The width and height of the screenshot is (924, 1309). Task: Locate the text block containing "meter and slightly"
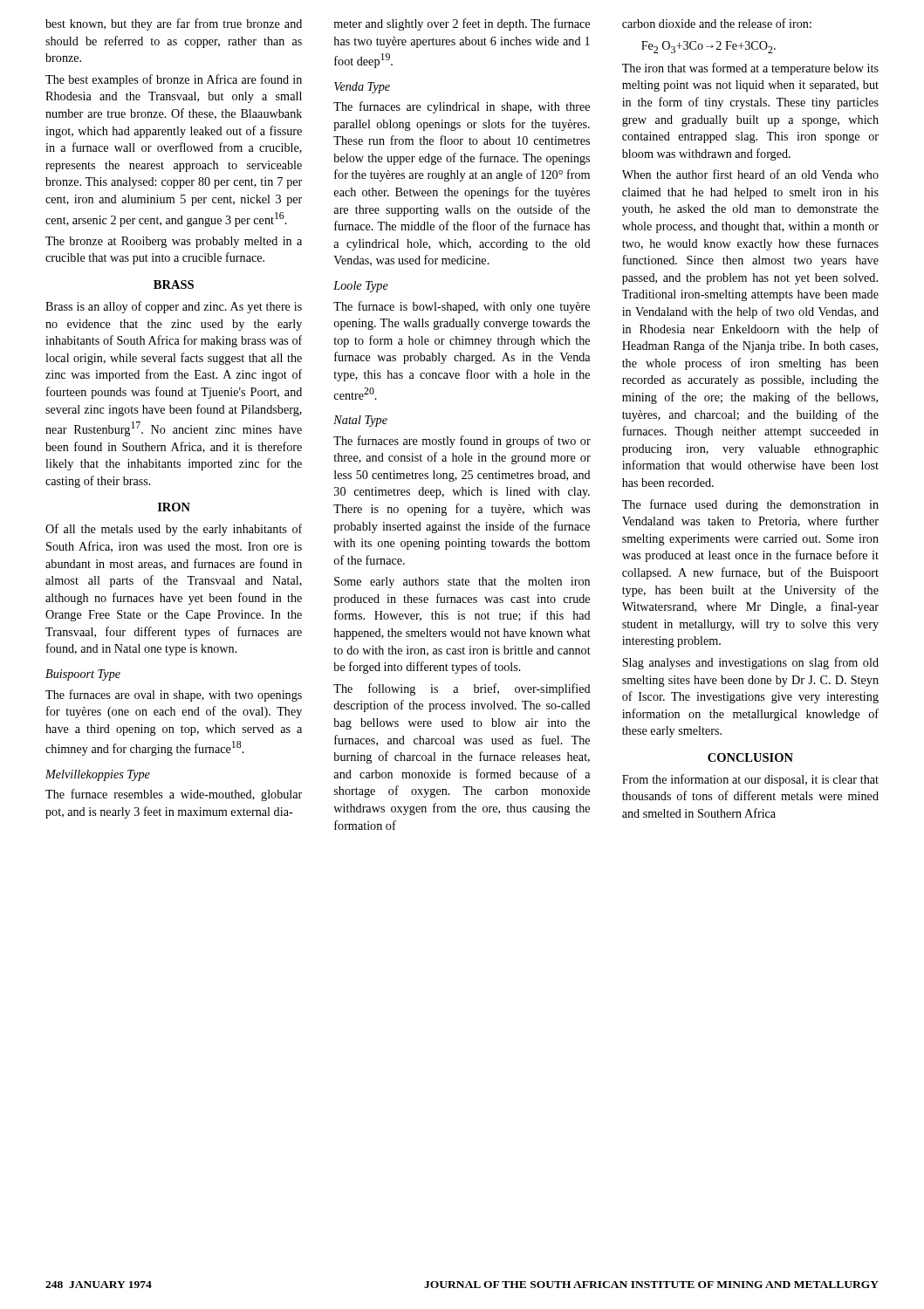pyautogui.click(x=462, y=43)
